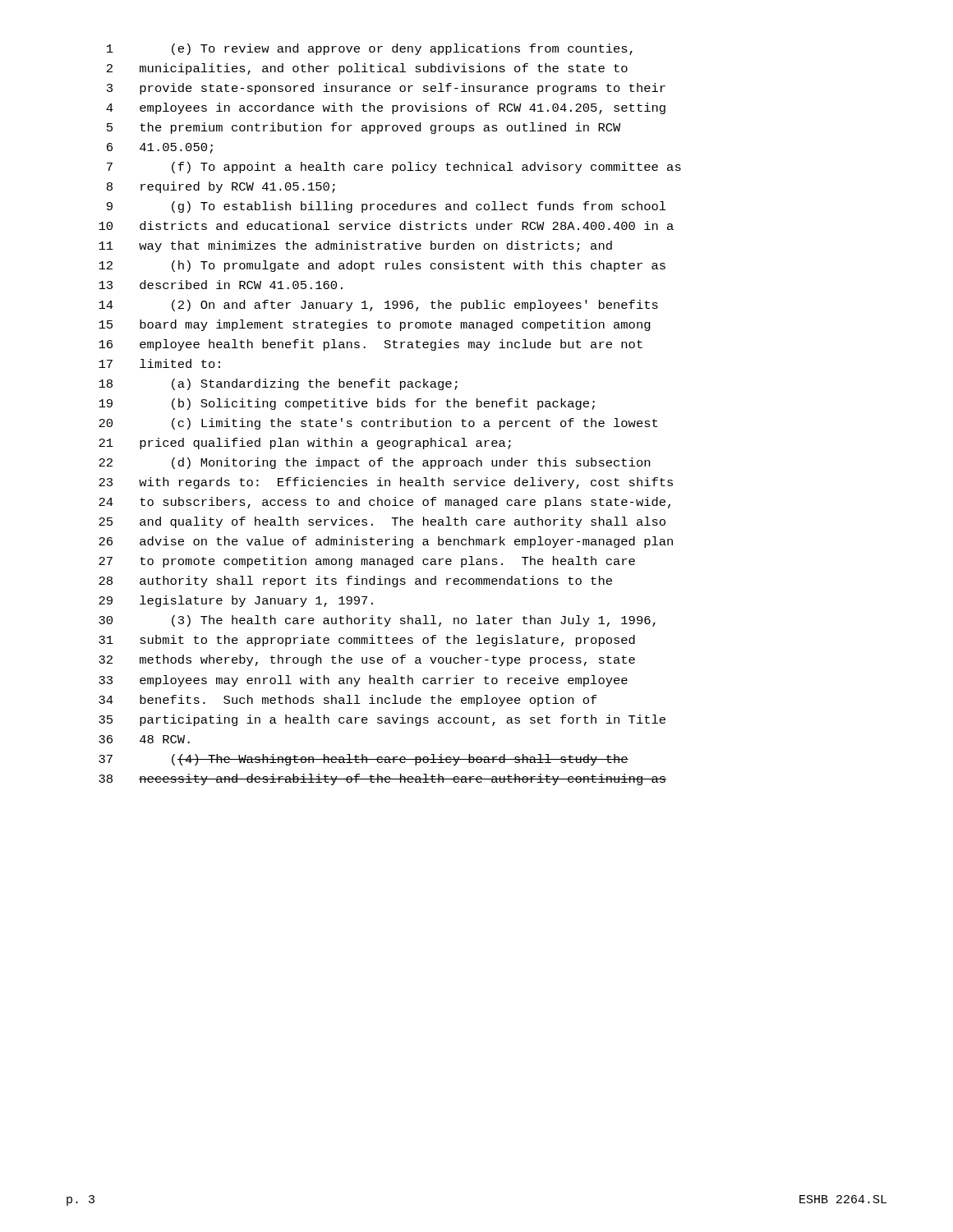Point to the block beginning "19 (b) Soliciting competitive bids for the benefit"
This screenshot has height=1232, width=953.
pyautogui.click(x=485, y=404)
